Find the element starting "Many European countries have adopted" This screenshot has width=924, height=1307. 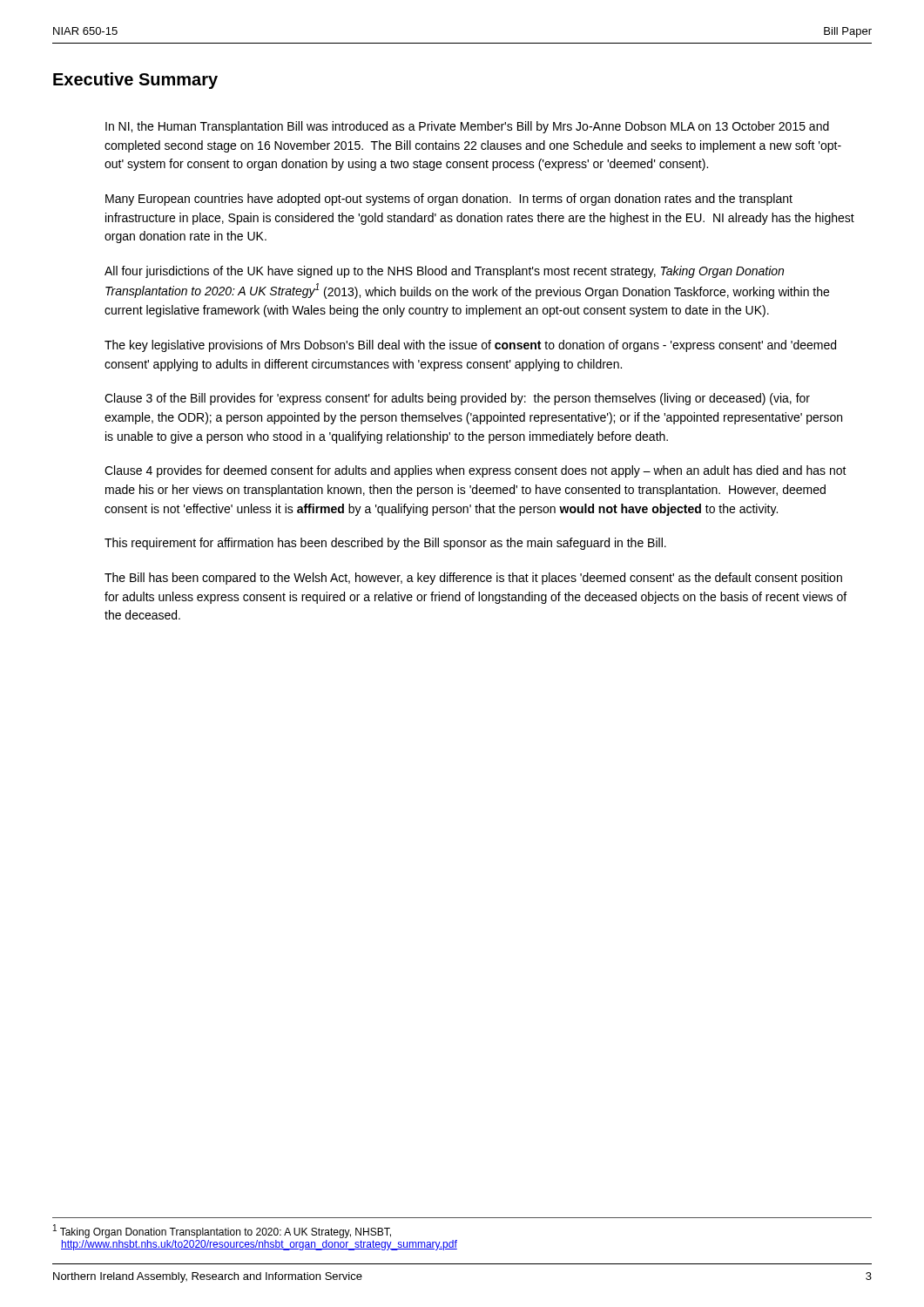pos(479,218)
